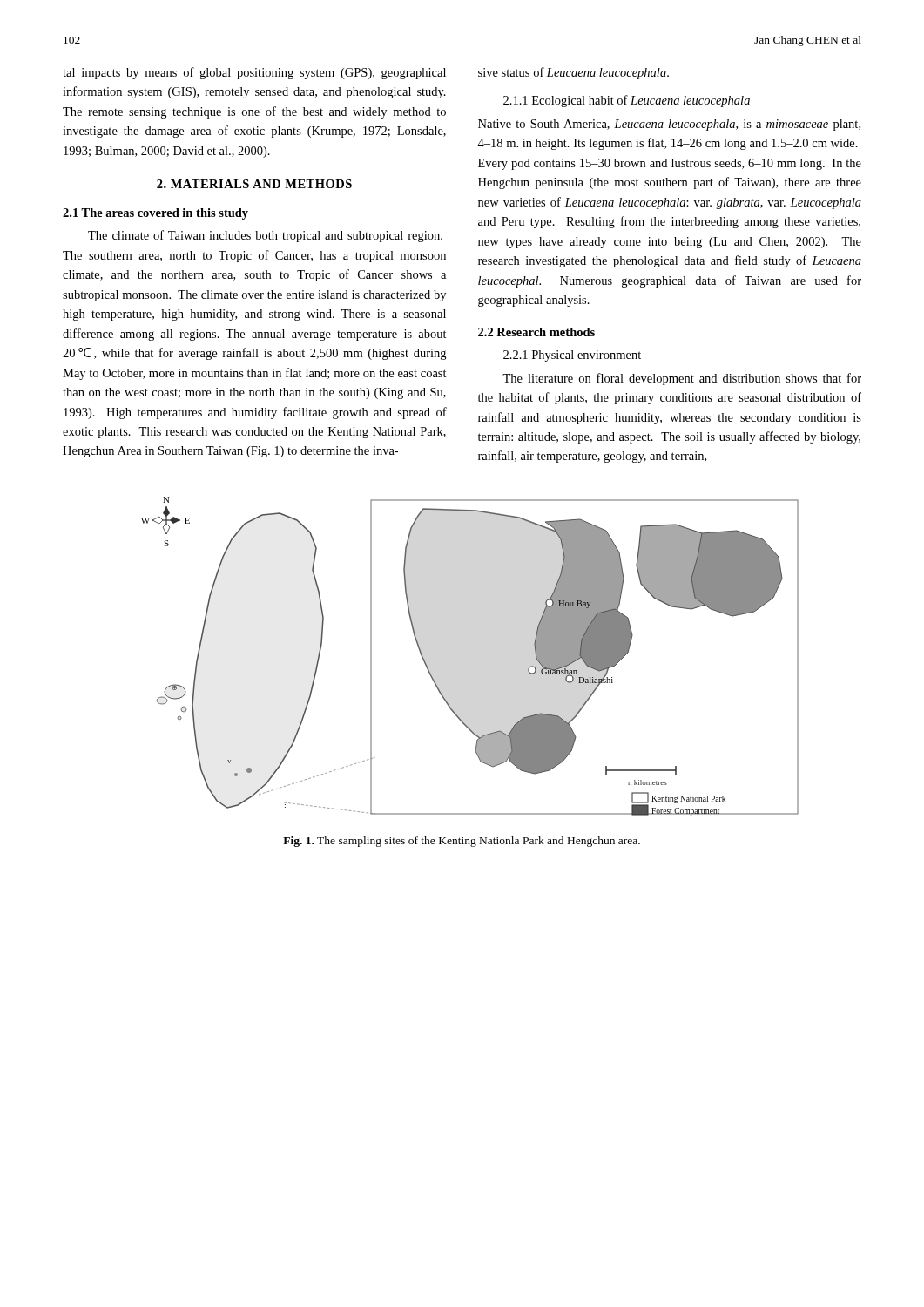
Task: Click on the element starting "2. MATERIALS AND METHODS"
Action: click(255, 184)
